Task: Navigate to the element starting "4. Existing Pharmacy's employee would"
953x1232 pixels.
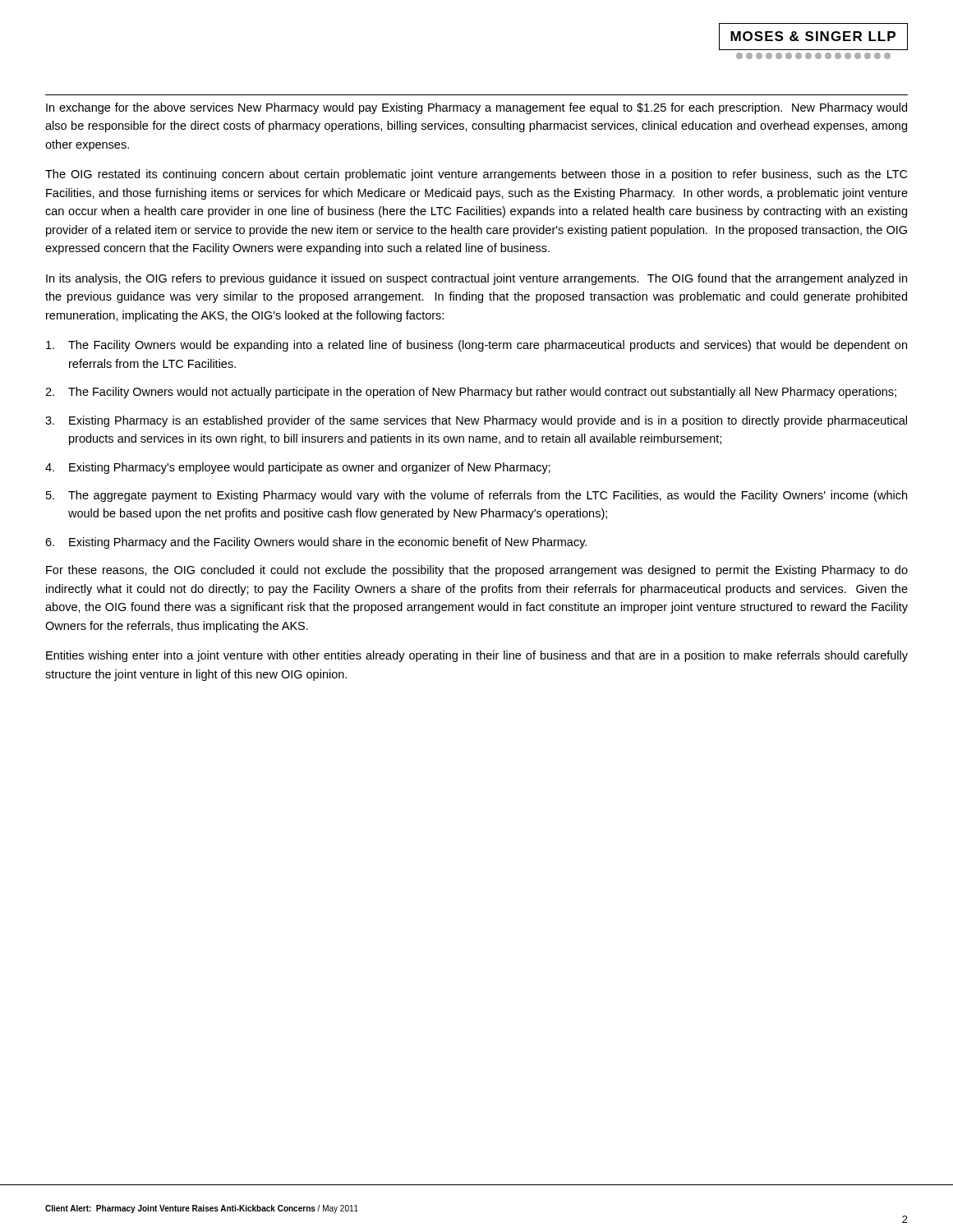Action: tap(476, 467)
